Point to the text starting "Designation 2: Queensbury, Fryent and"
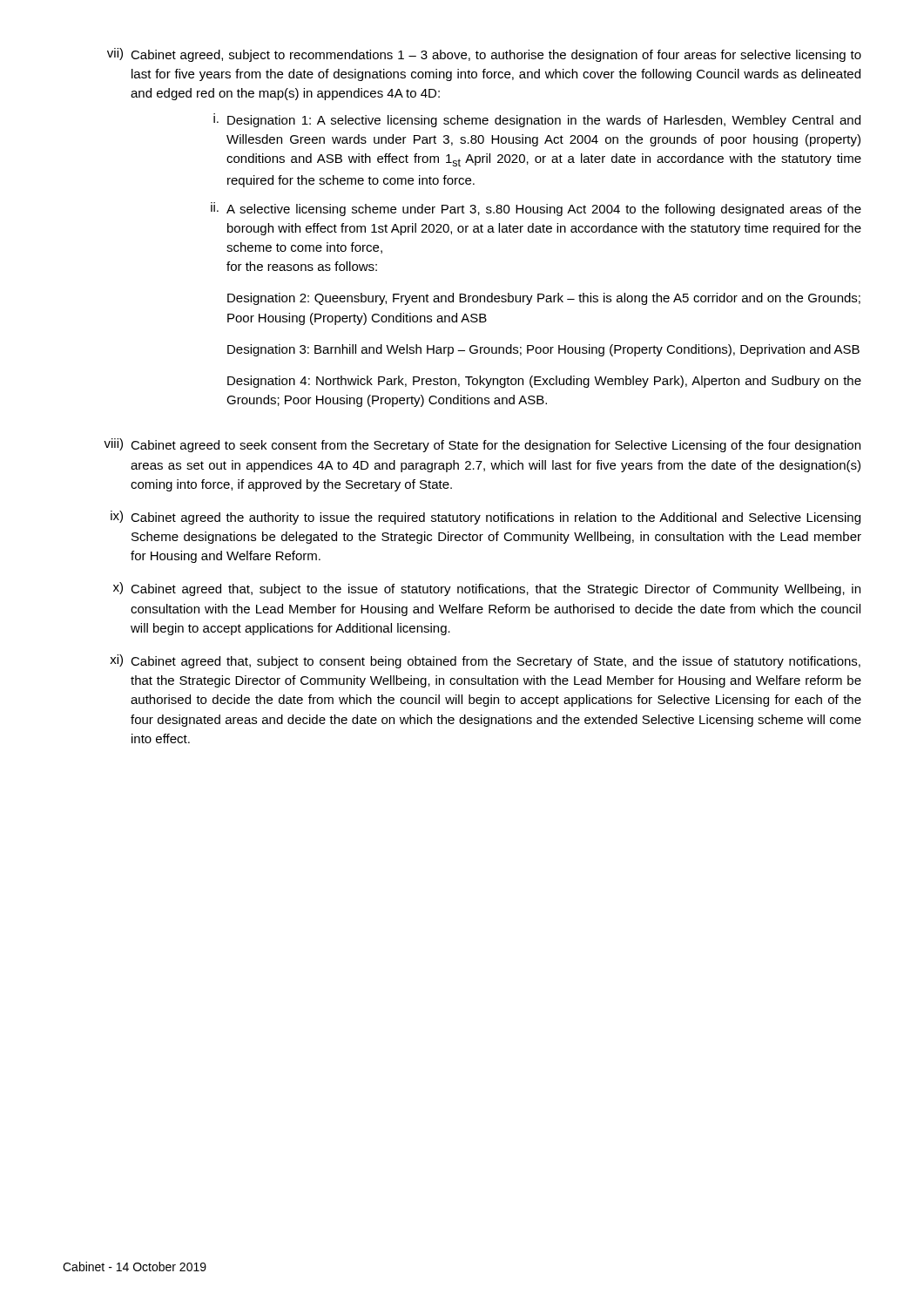Viewport: 924px width, 1307px height. click(544, 308)
